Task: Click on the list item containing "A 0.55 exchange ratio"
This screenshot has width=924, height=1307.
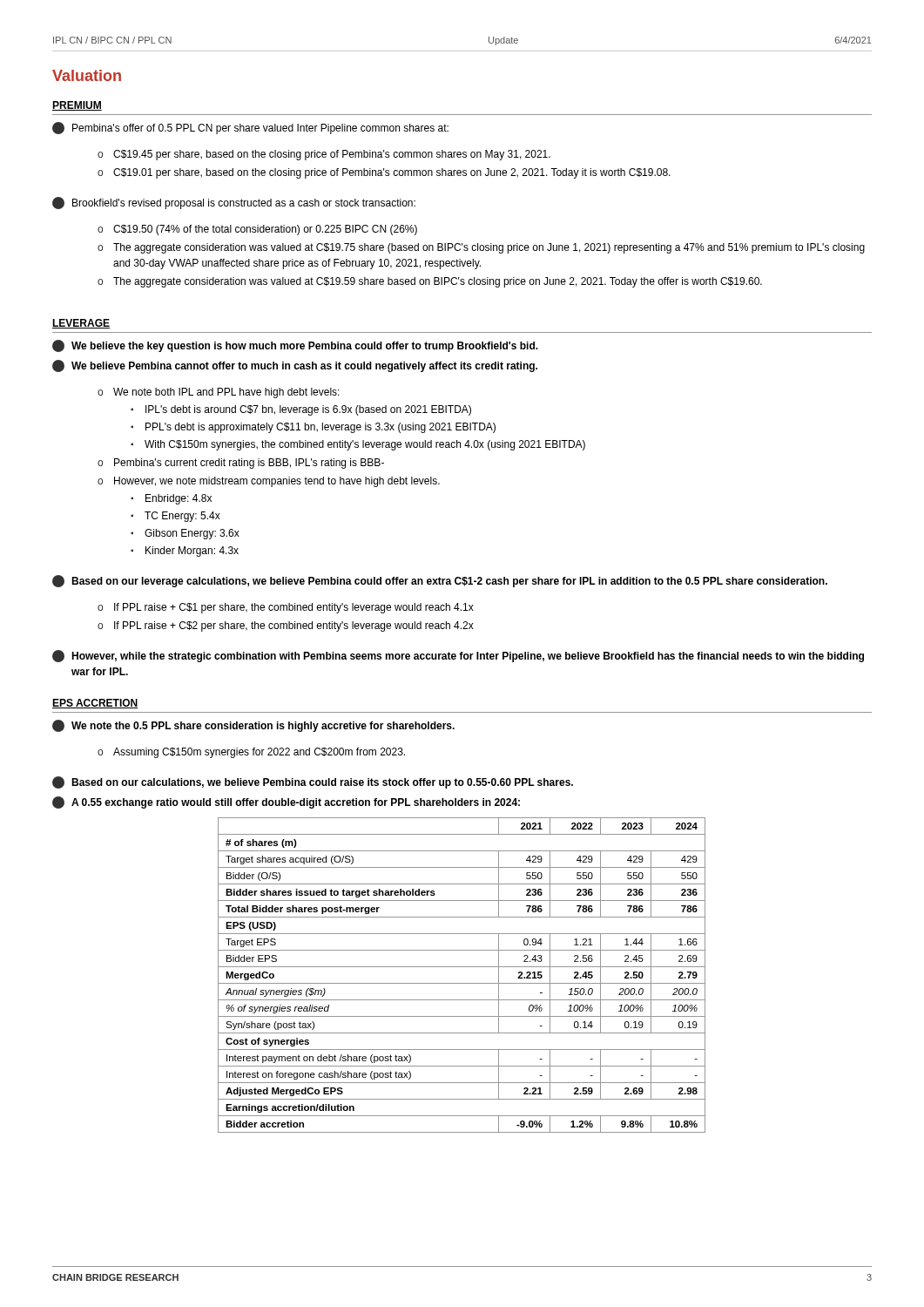Action: pyautogui.click(x=462, y=802)
